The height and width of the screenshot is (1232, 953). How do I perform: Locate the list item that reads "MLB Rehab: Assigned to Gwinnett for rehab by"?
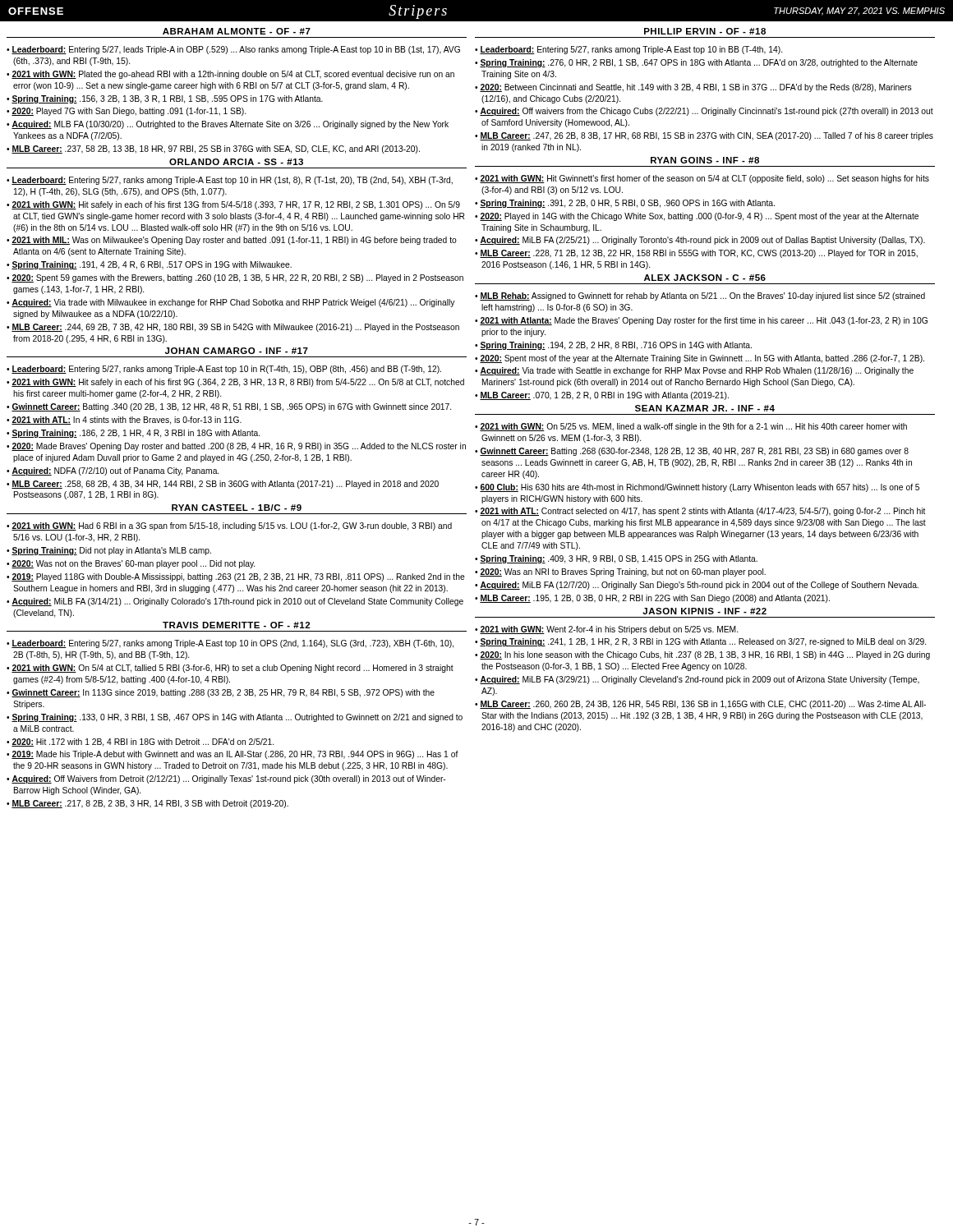[705, 346]
